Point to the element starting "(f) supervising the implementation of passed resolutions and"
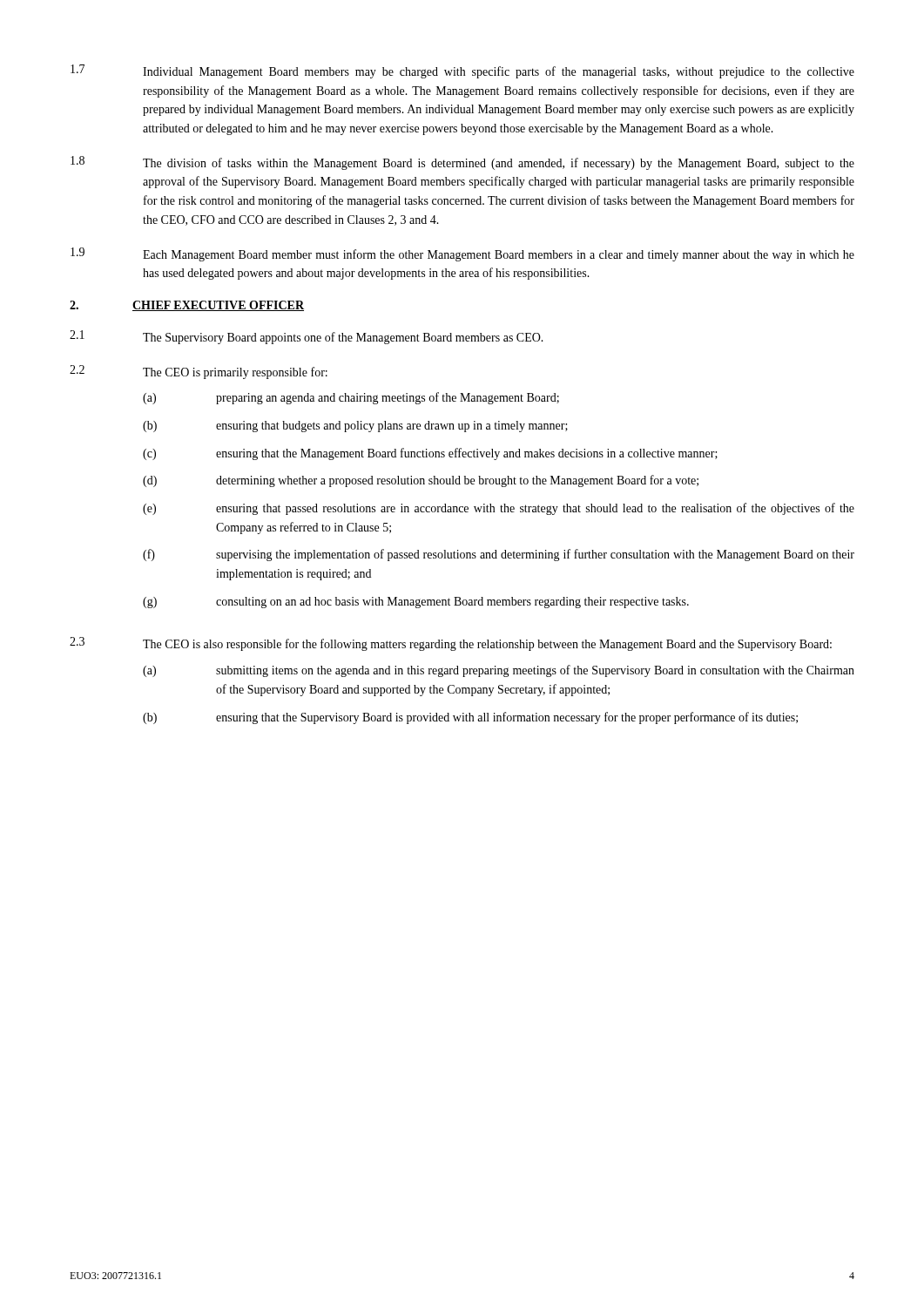 click(499, 565)
